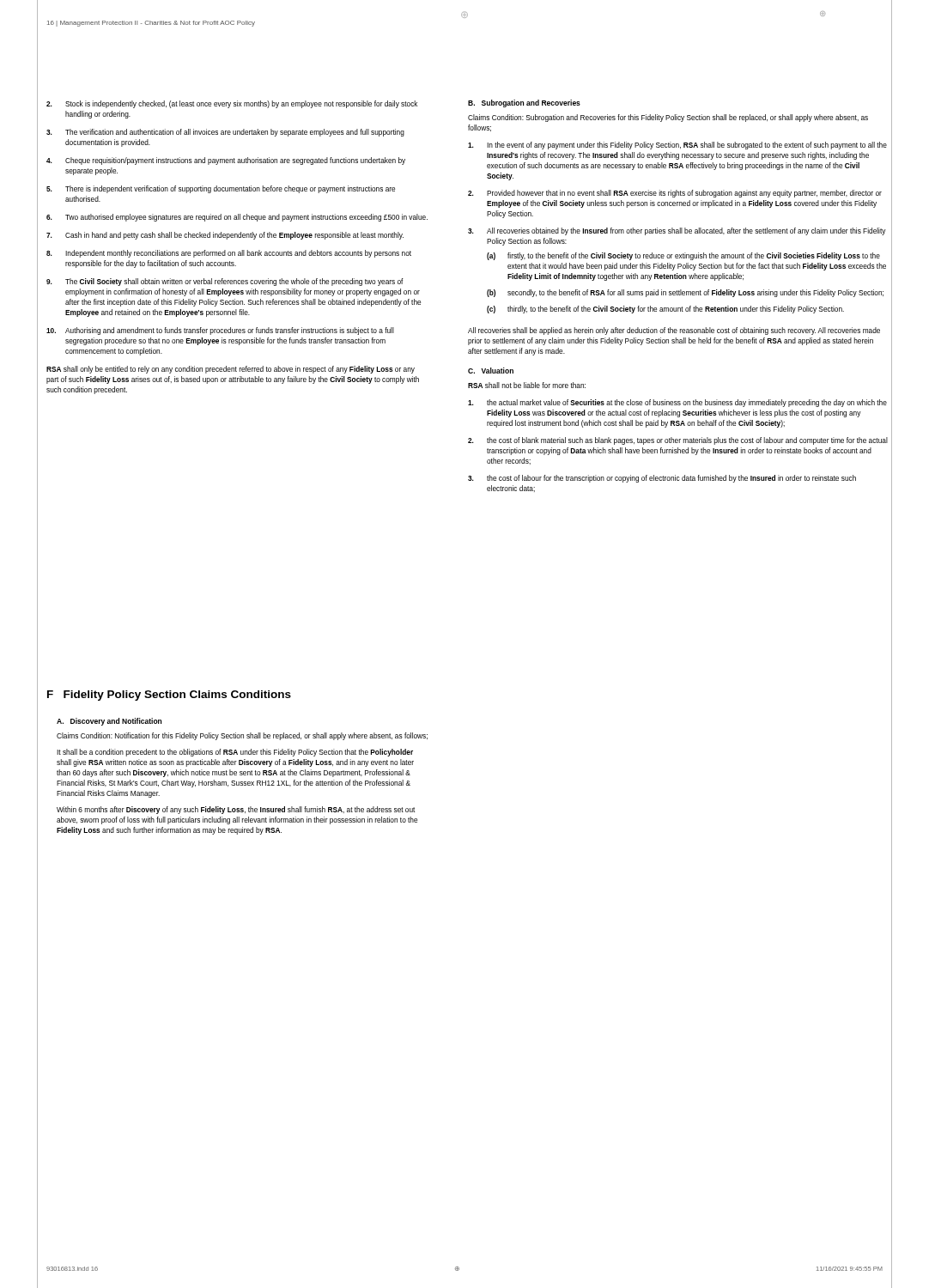This screenshot has height=1288, width=929.
Task: Select the block starting "RSA shall only be entitled to rely on"
Action: 233,380
